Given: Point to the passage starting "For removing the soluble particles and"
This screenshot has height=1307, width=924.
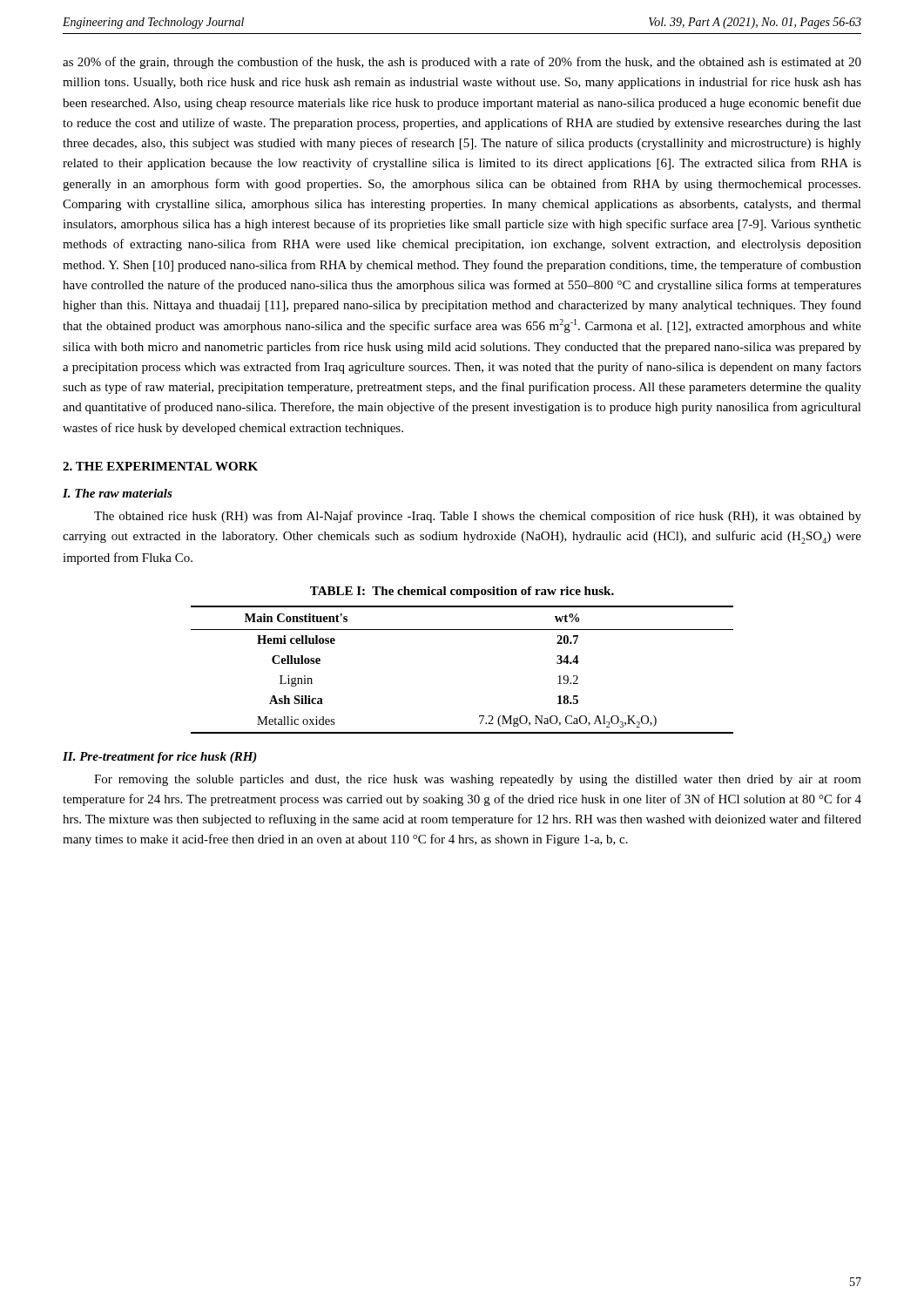Looking at the screenshot, I should (462, 809).
